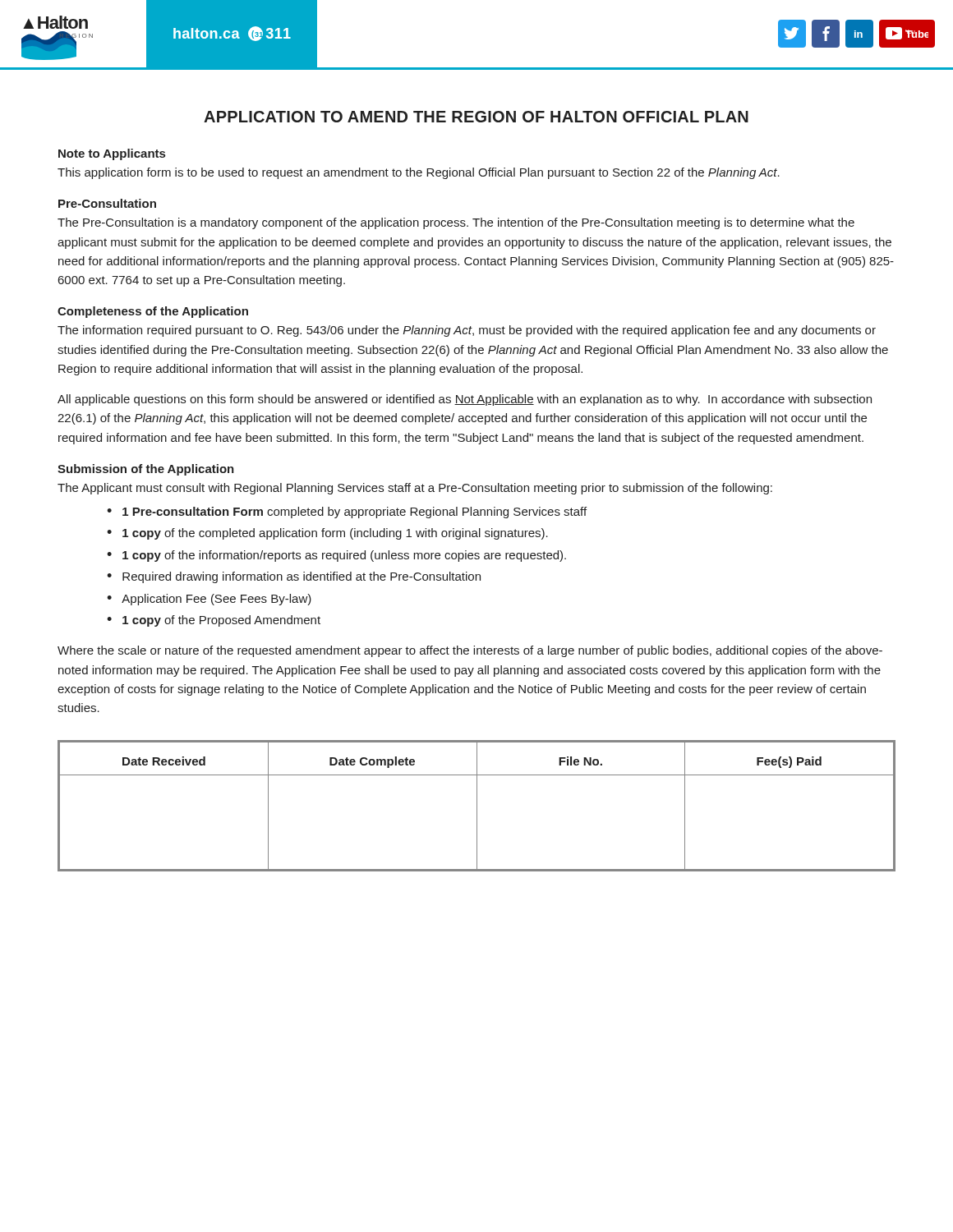Image resolution: width=953 pixels, height=1232 pixels.
Task: Click the passage that begins "Where the scale or nature of the requested"
Action: [x=470, y=679]
